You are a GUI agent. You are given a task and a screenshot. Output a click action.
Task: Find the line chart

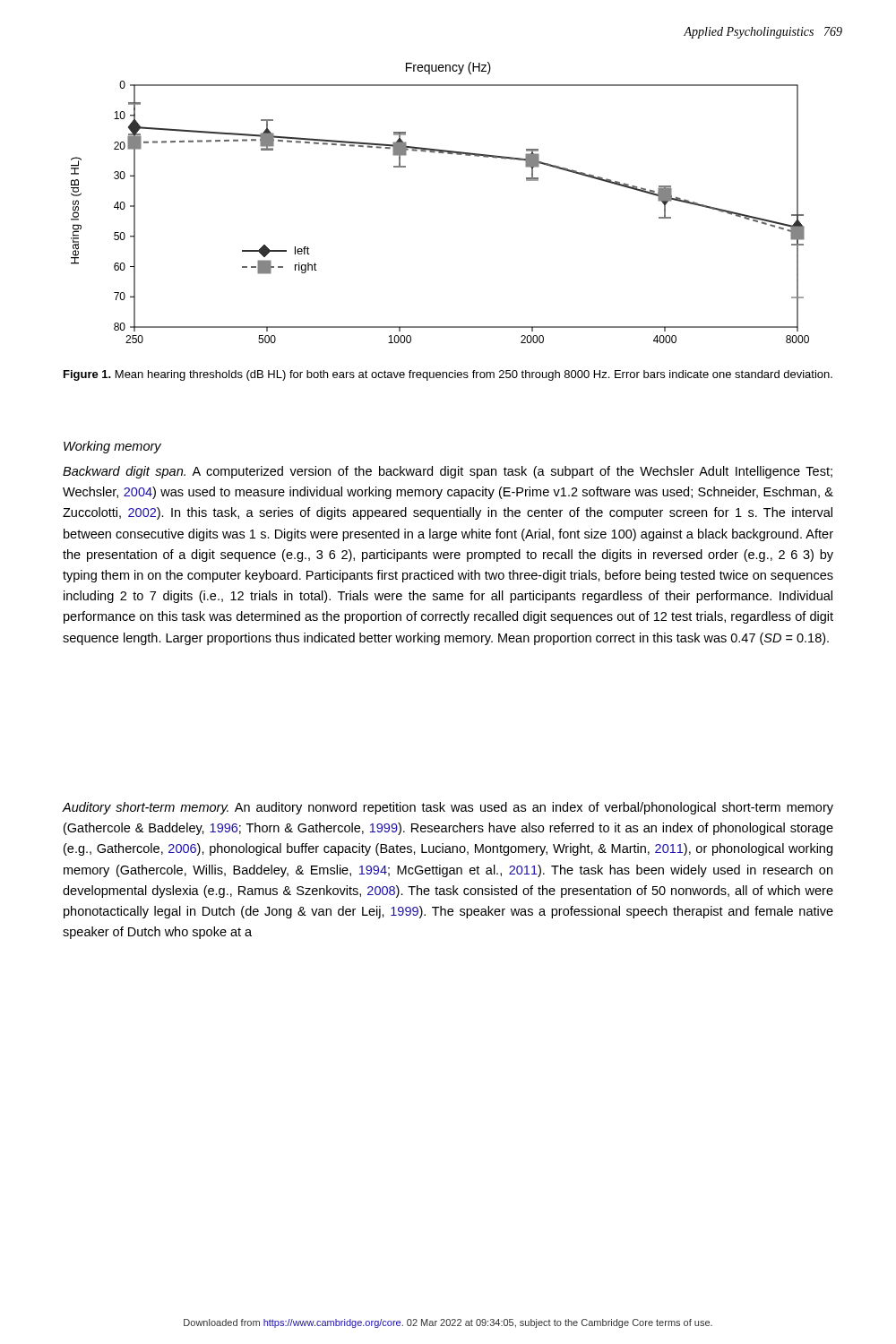(448, 208)
